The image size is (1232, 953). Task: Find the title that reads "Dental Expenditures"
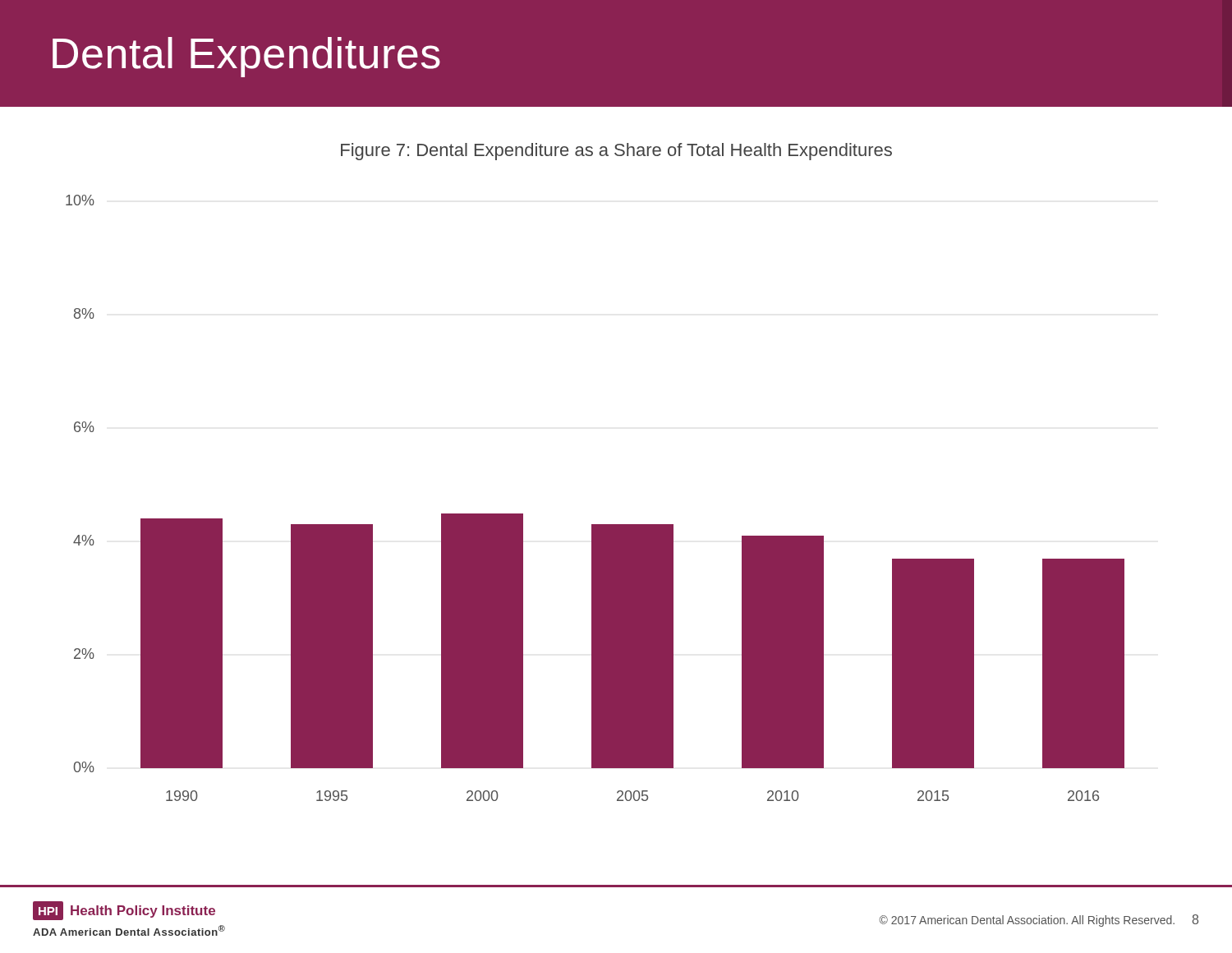[246, 57]
